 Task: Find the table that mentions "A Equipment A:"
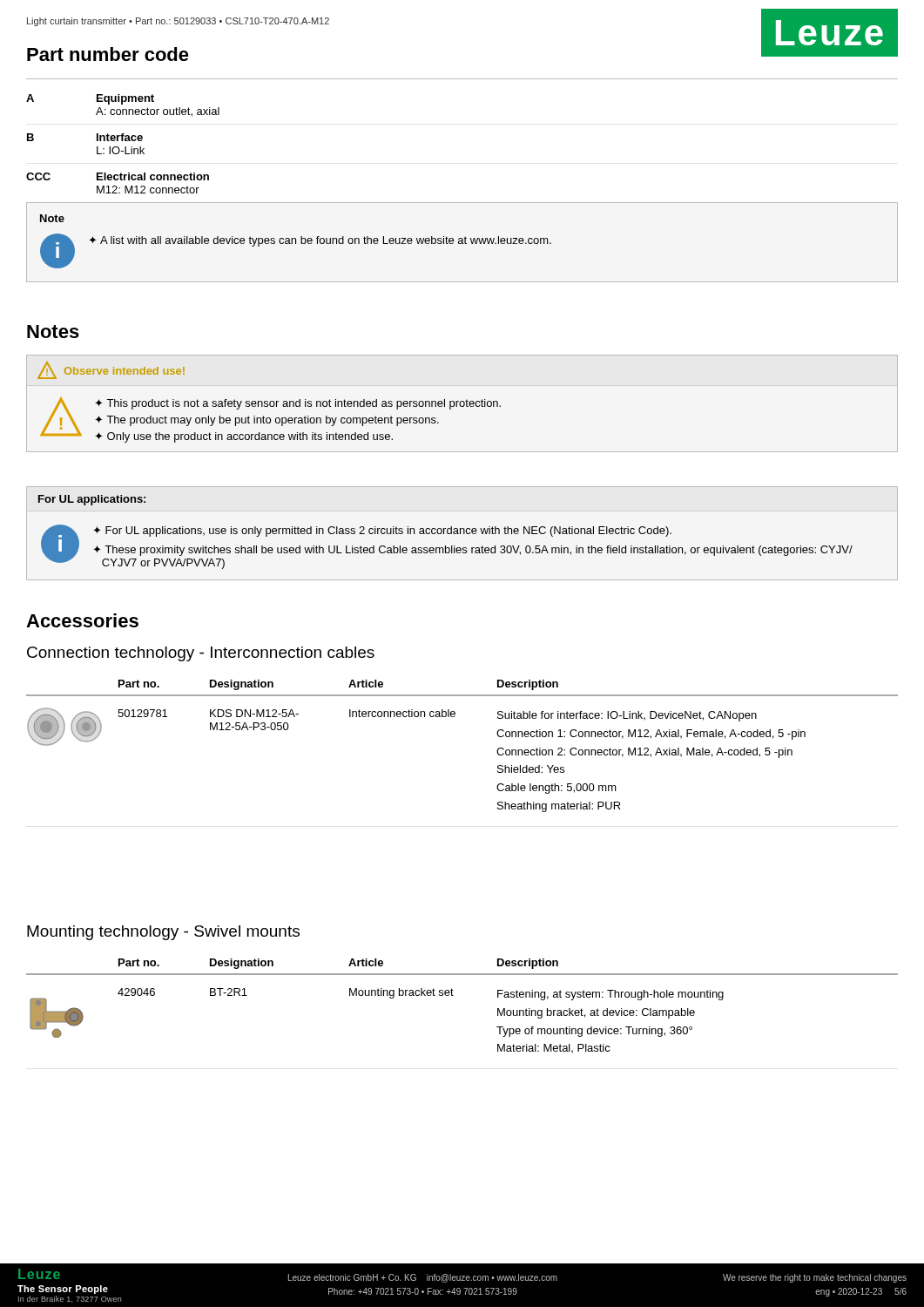pyautogui.click(x=462, y=144)
